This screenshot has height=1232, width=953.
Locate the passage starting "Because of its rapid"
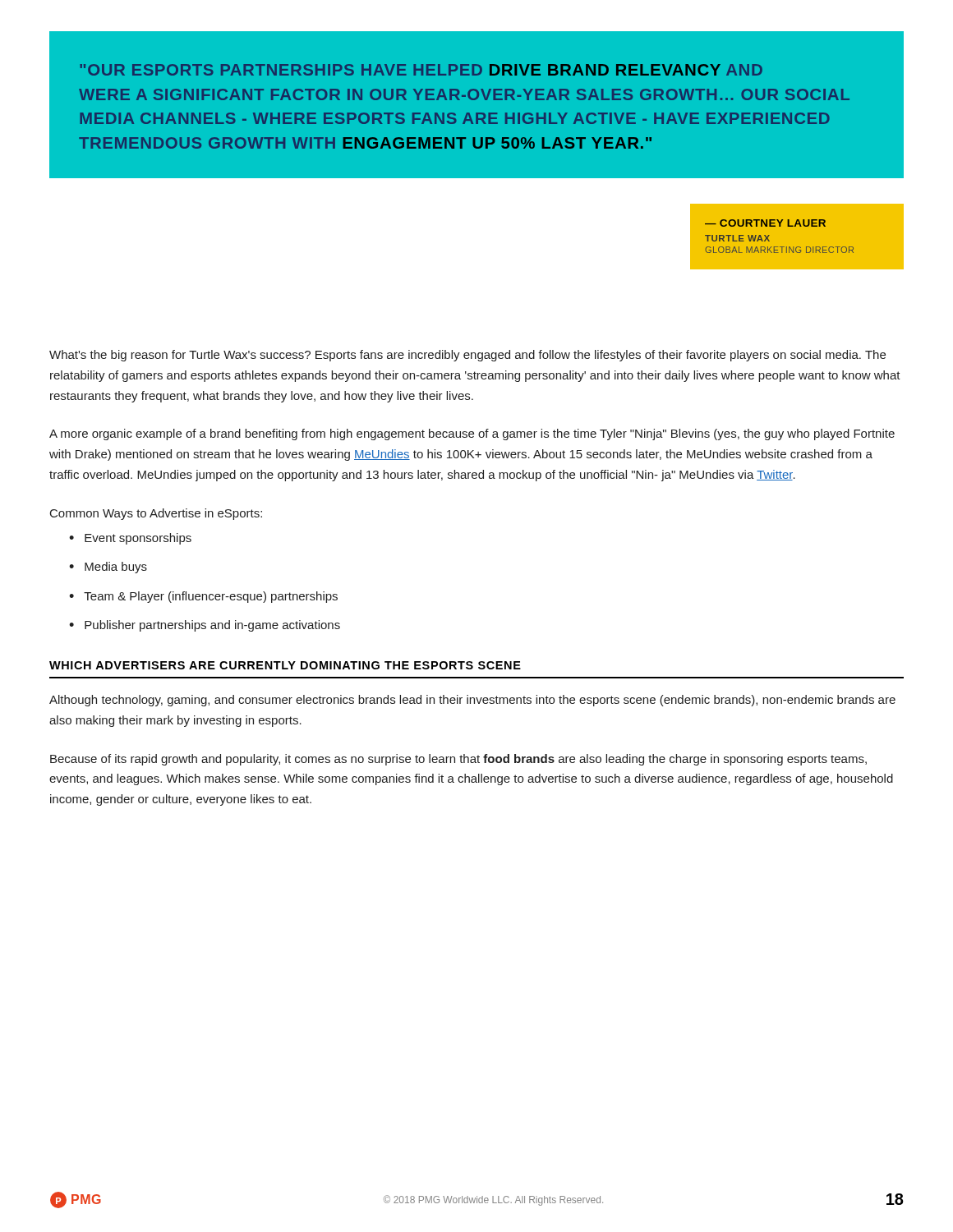471,778
